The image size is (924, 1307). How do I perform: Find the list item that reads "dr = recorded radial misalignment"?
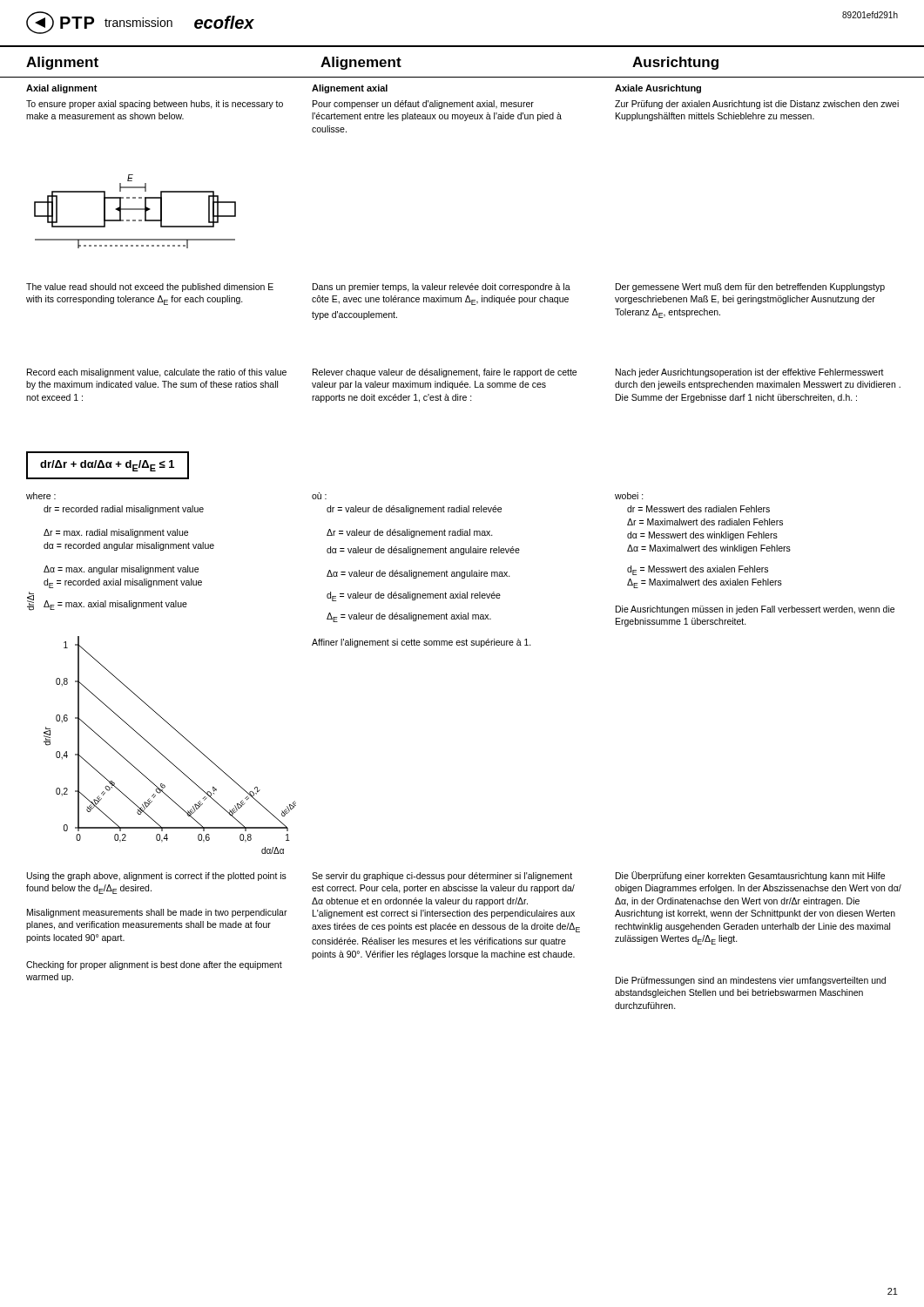pyautogui.click(x=124, y=509)
